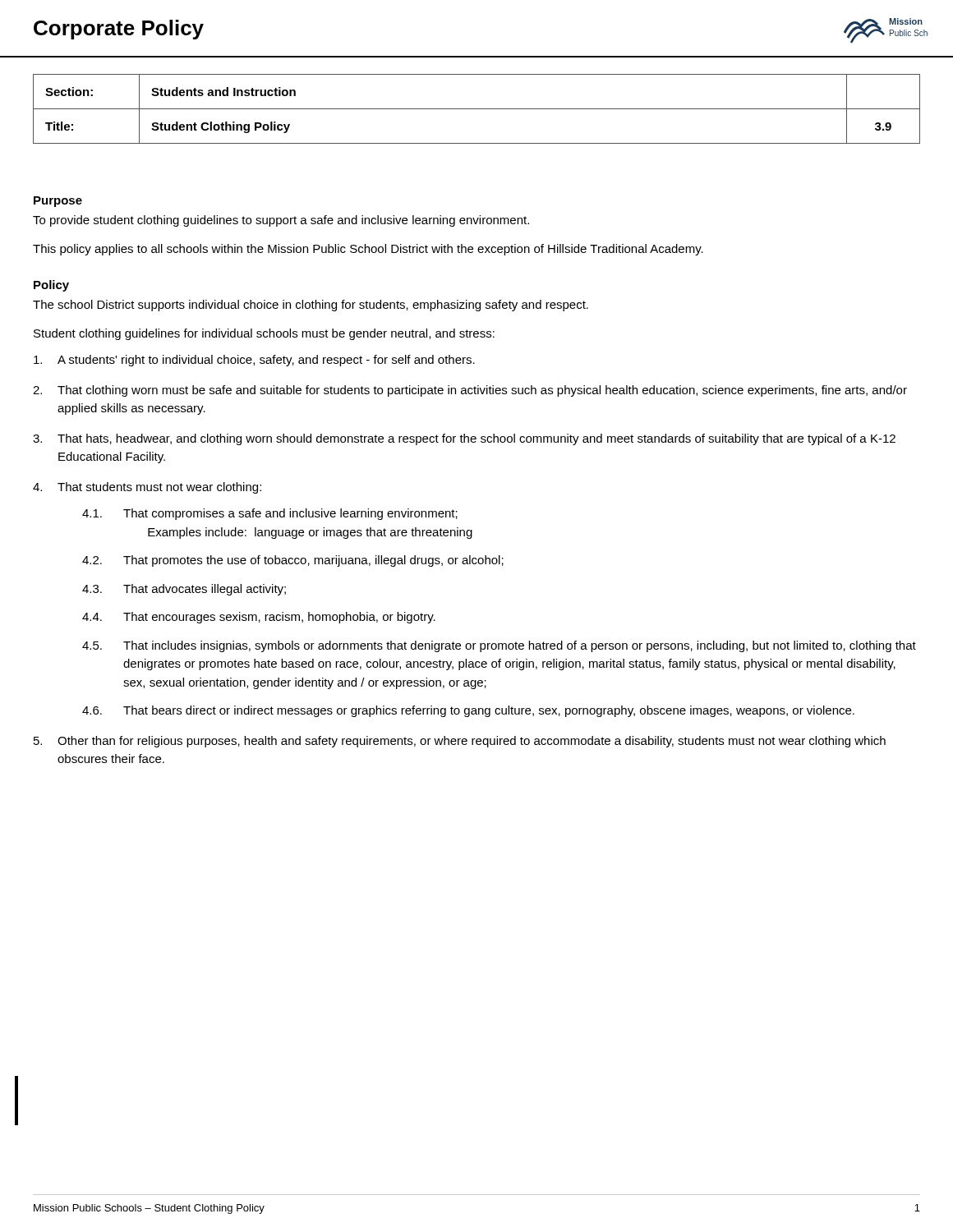Navigate to the block starting "4.6. That bears direct or indirect messages"

501,711
